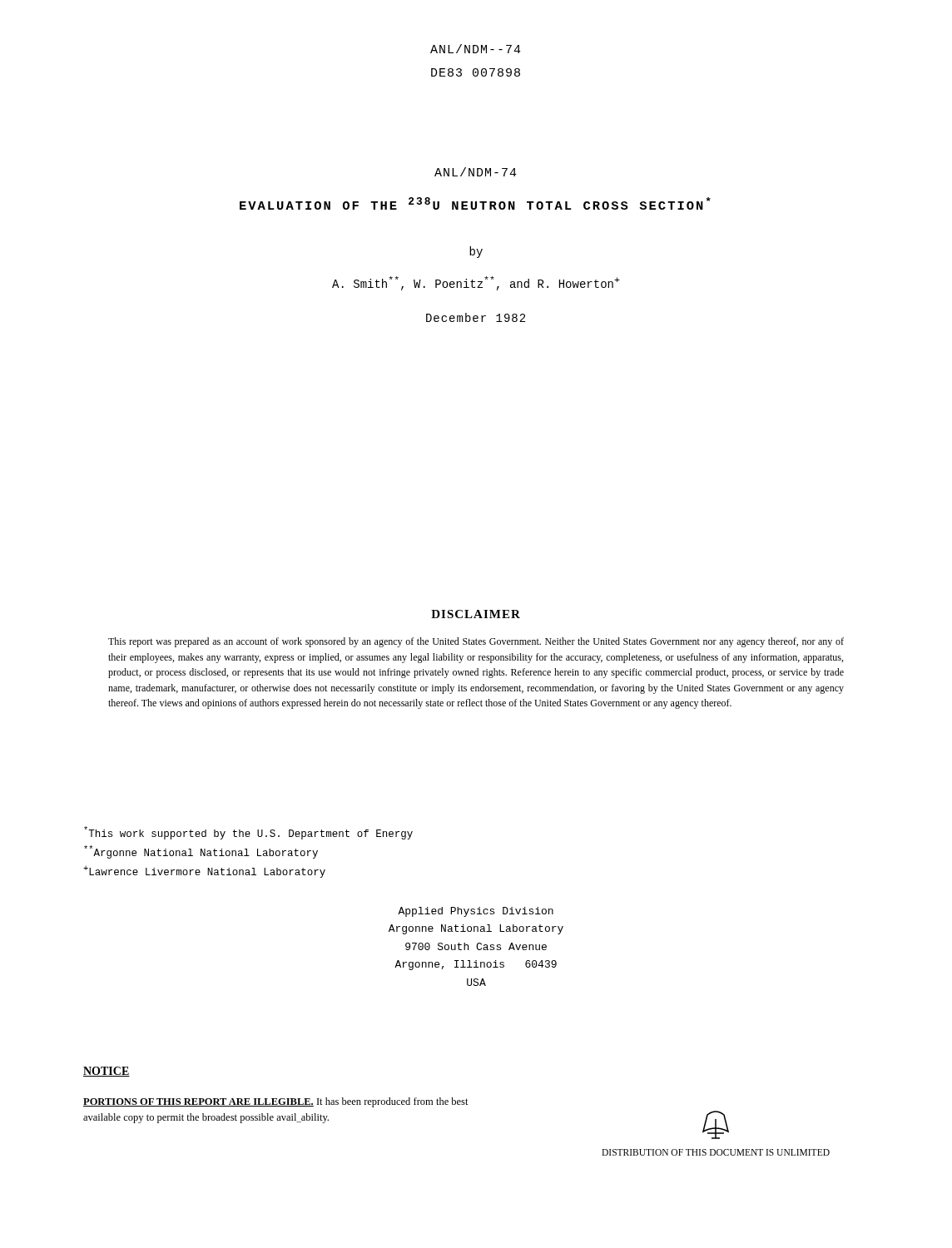The image size is (952, 1248).
Task: Where is the passage that starts "This report was prepared as an account"?
Action: tap(476, 672)
